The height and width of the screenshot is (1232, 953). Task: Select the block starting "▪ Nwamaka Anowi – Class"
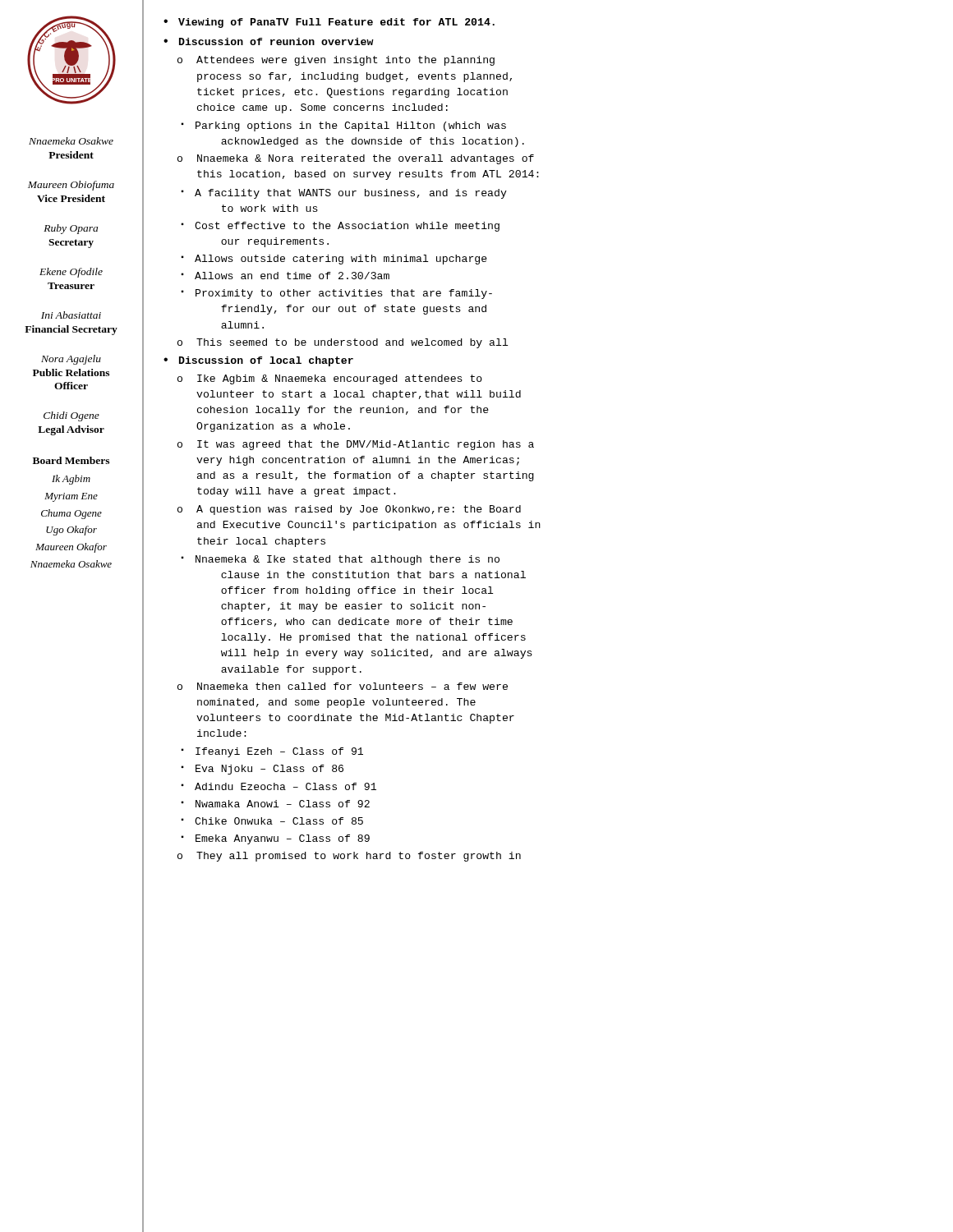pyautogui.click(x=275, y=804)
